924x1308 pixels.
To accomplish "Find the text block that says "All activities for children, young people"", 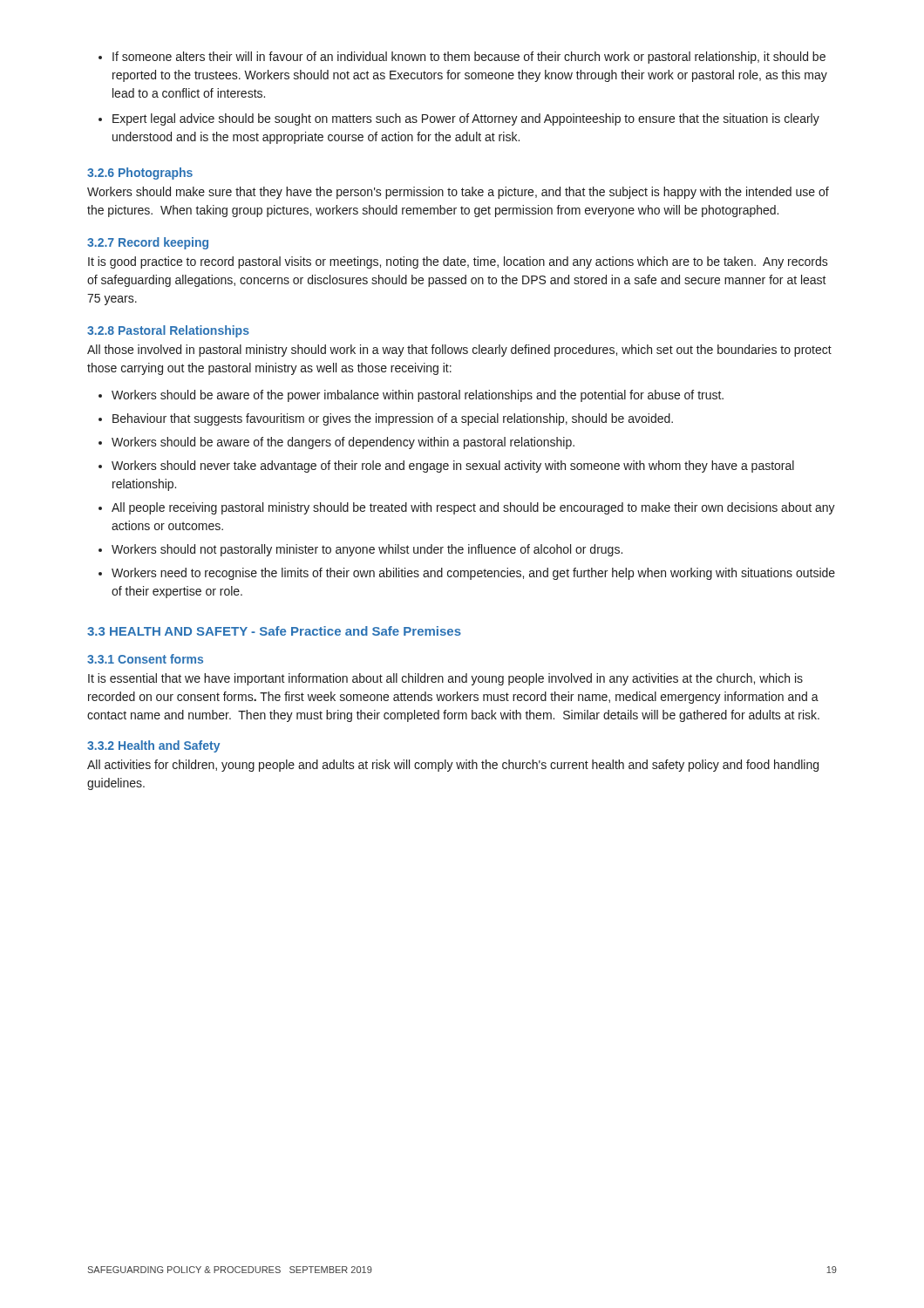I will (462, 774).
